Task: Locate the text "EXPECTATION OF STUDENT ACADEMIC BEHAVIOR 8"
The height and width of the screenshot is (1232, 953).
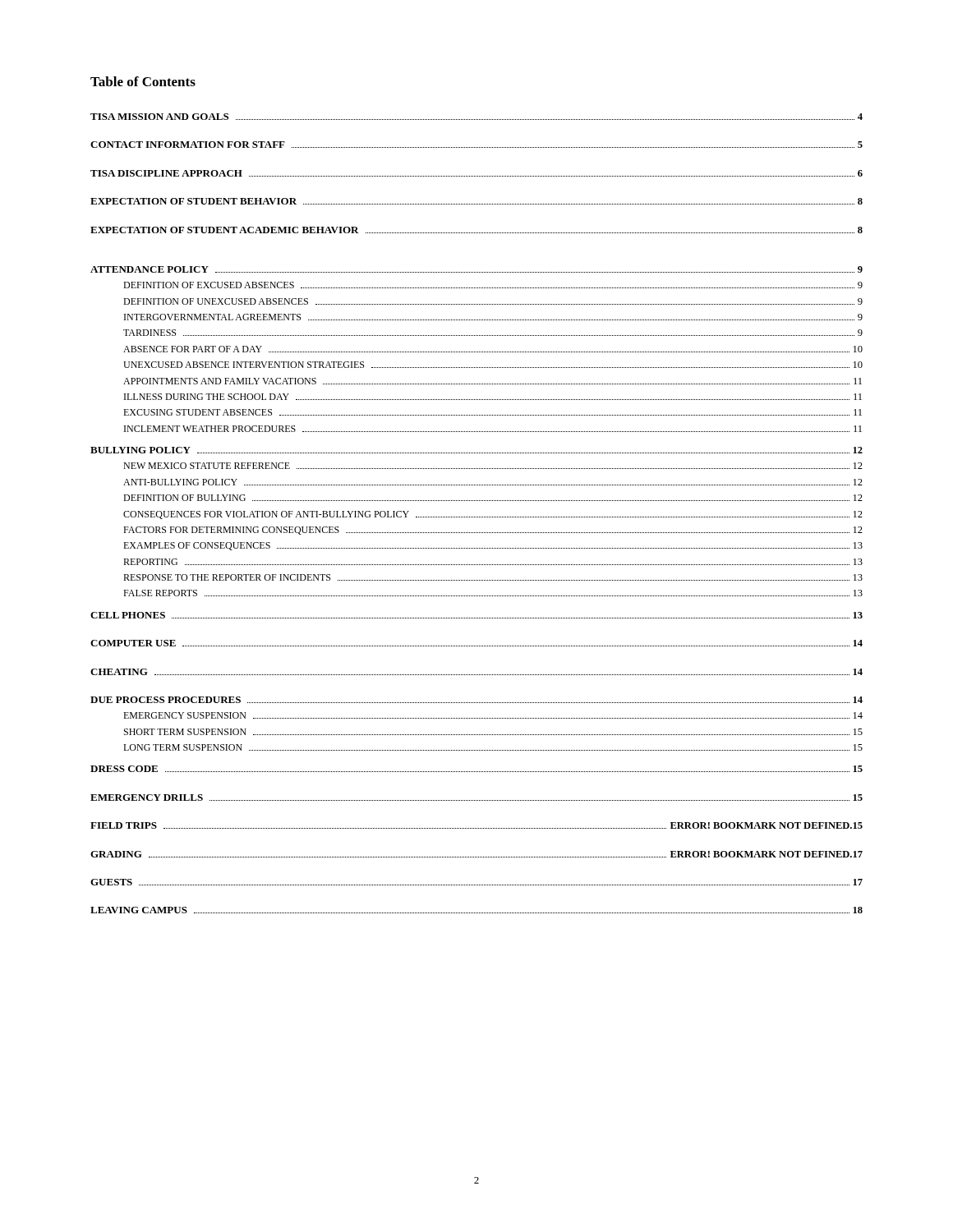Action: point(476,230)
